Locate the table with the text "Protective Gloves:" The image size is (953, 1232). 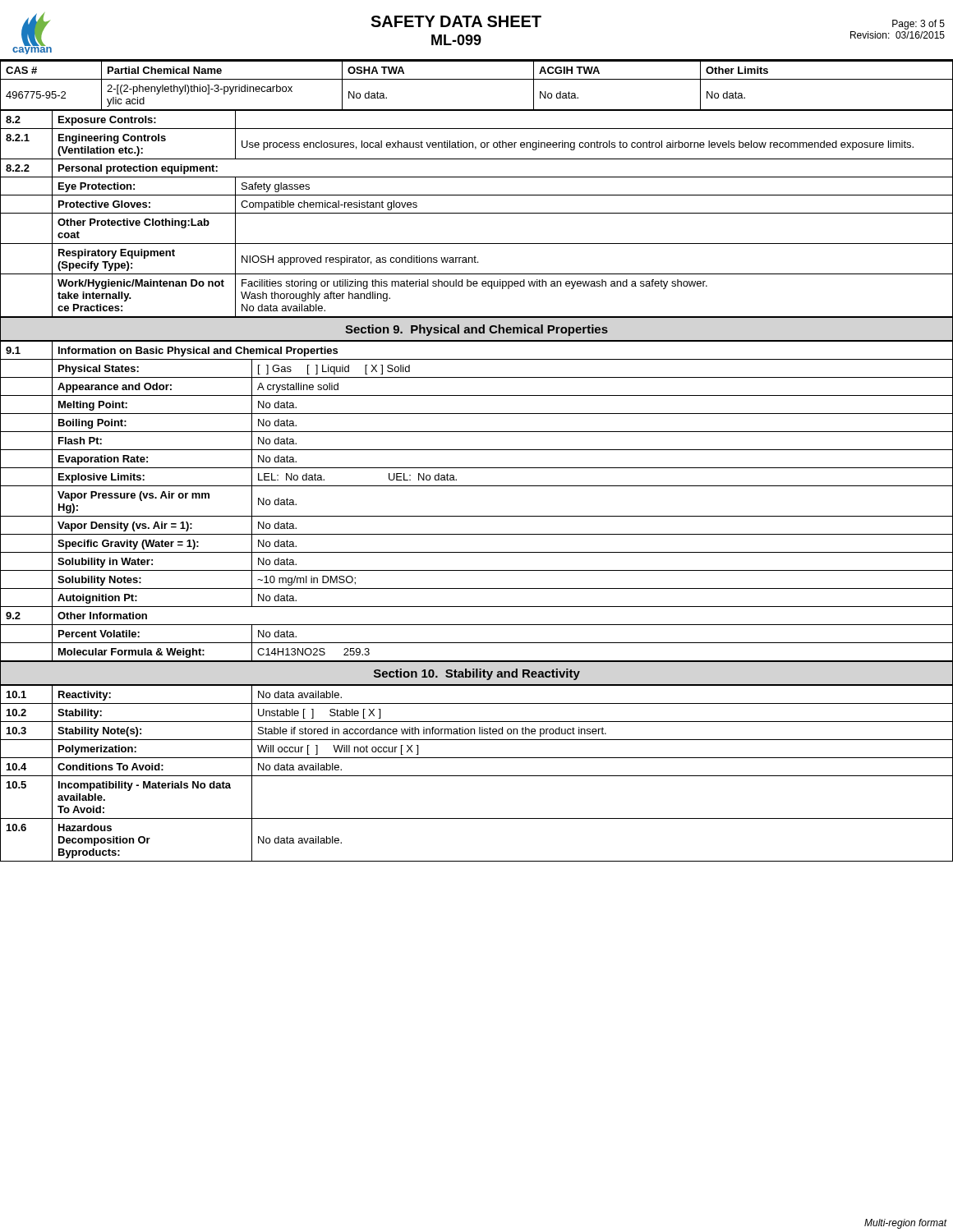pyautogui.click(x=476, y=214)
